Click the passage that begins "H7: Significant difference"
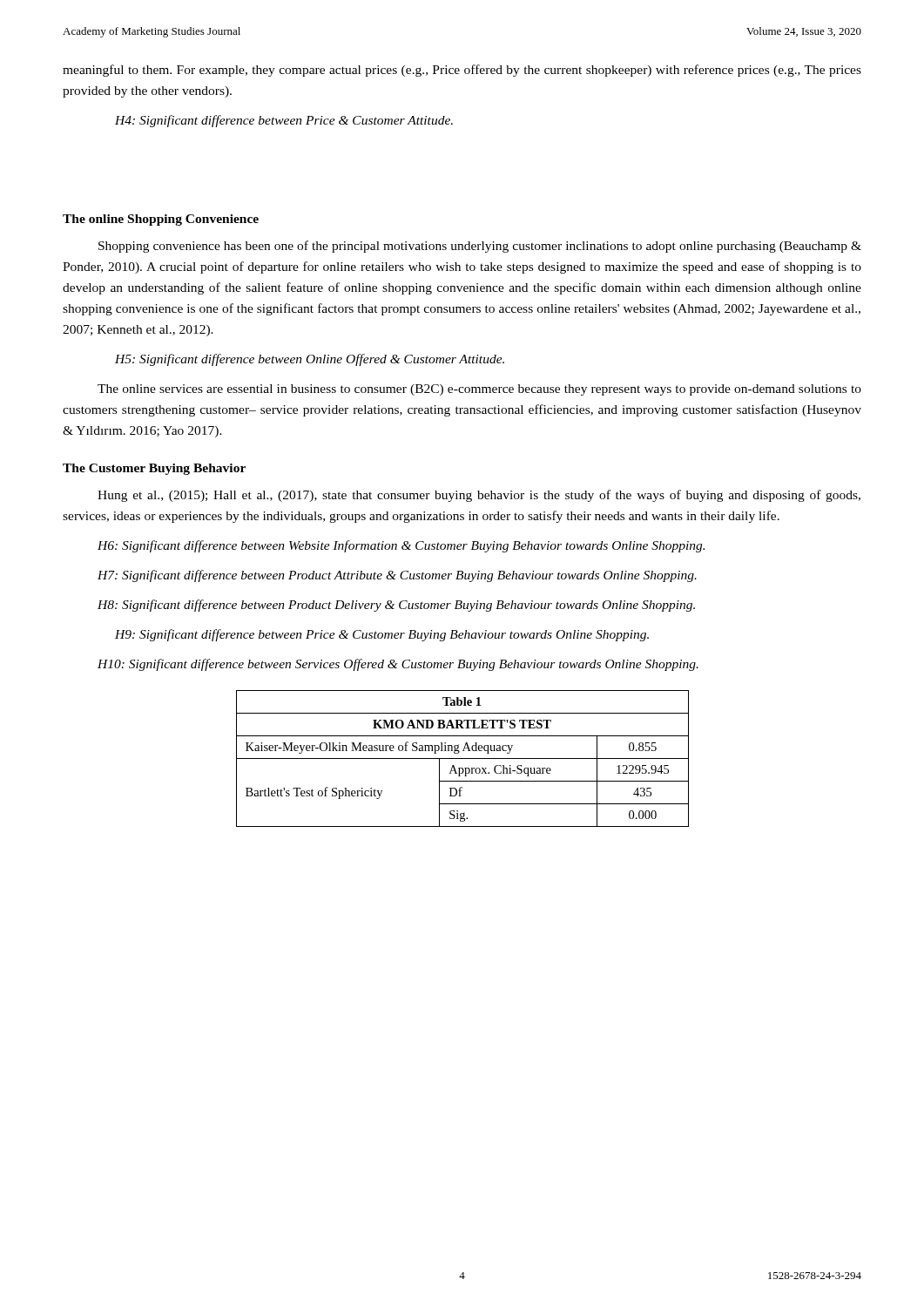Screen dimensions: 1307x924 [398, 575]
